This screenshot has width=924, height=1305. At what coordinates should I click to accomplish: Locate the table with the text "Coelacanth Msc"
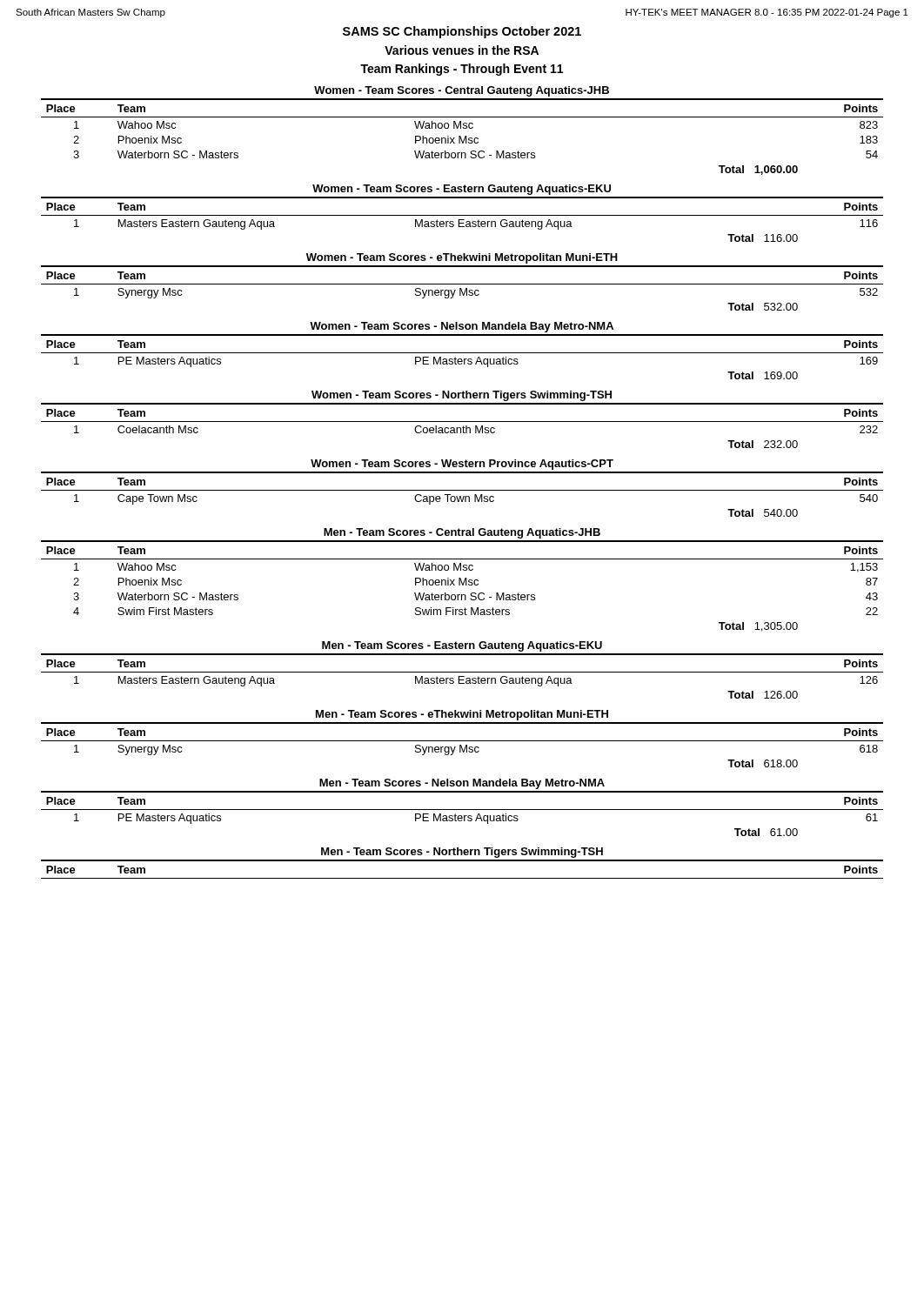(462, 427)
